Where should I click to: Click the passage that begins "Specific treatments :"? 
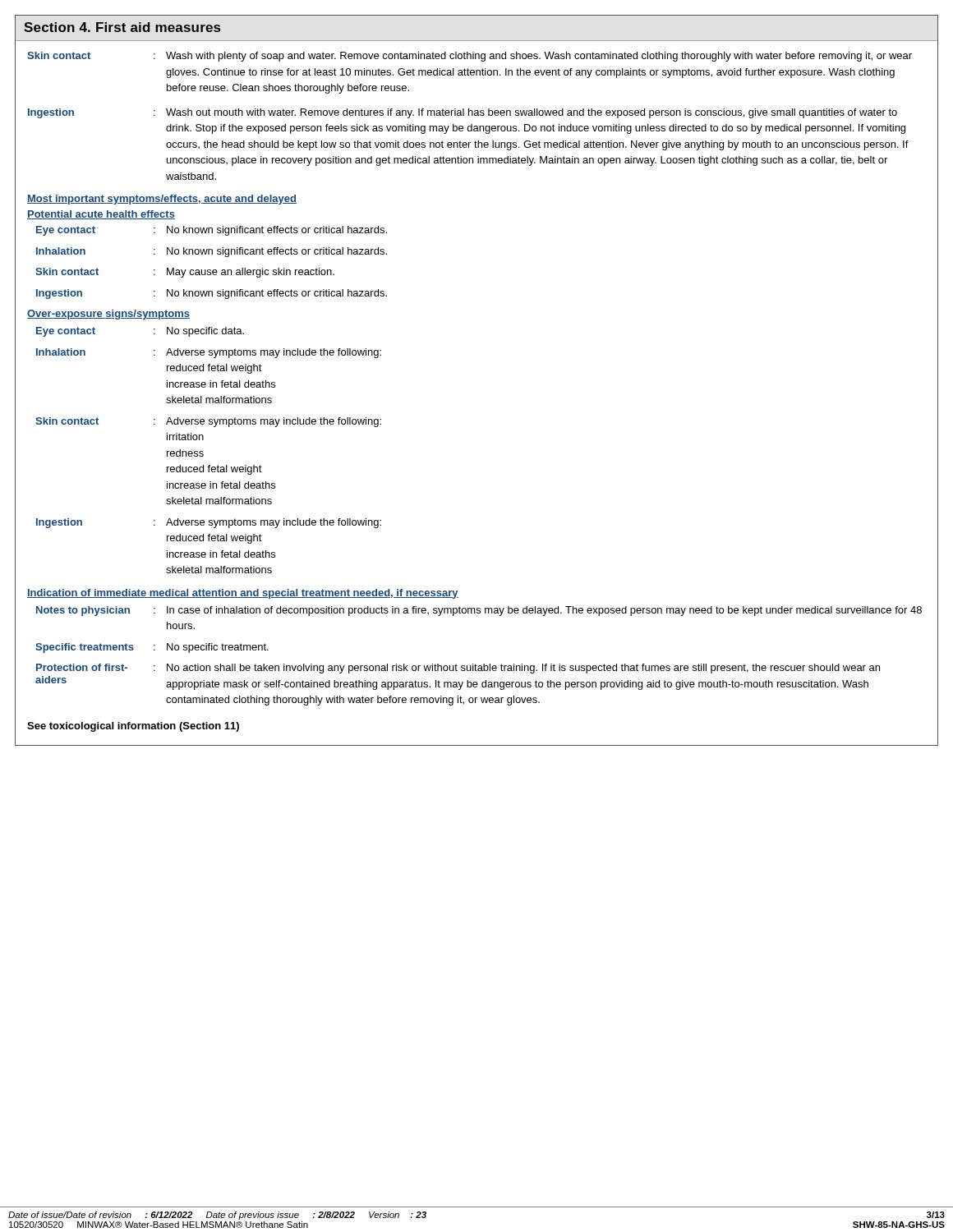pyautogui.click(x=152, y=648)
